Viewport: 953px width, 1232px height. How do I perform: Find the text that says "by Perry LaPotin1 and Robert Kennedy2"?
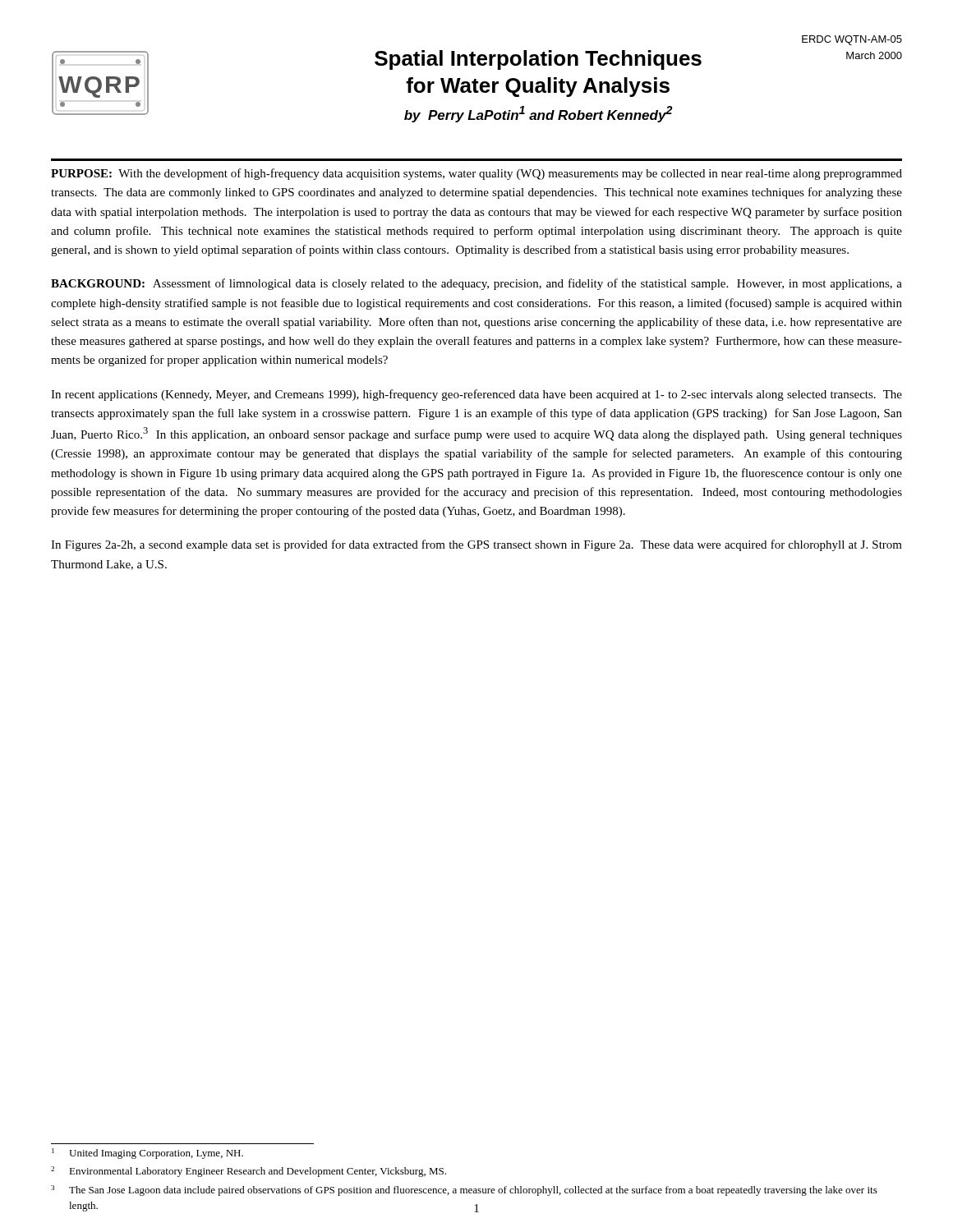pyautogui.click(x=538, y=113)
